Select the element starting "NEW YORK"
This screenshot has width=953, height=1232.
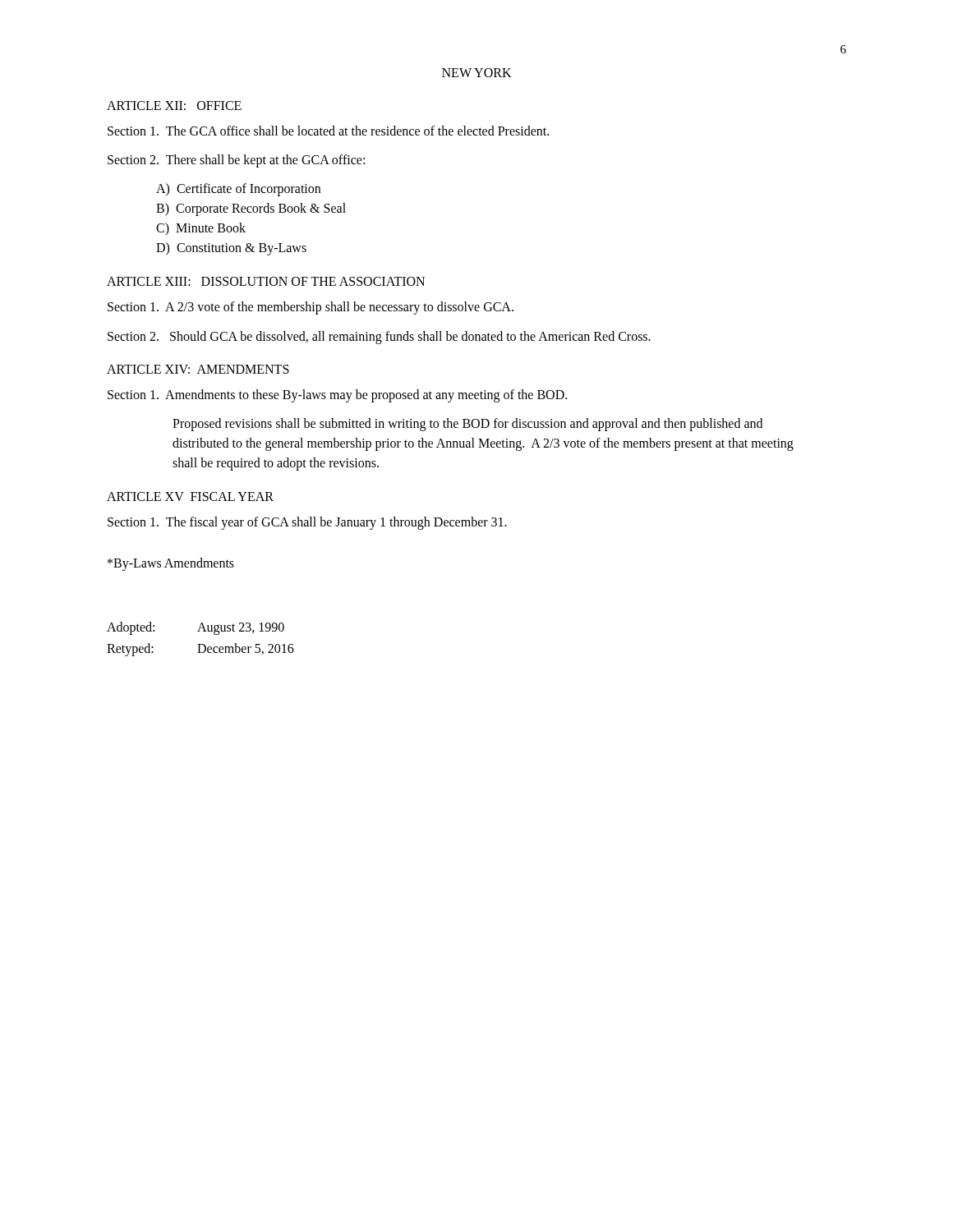click(x=476, y=73)
